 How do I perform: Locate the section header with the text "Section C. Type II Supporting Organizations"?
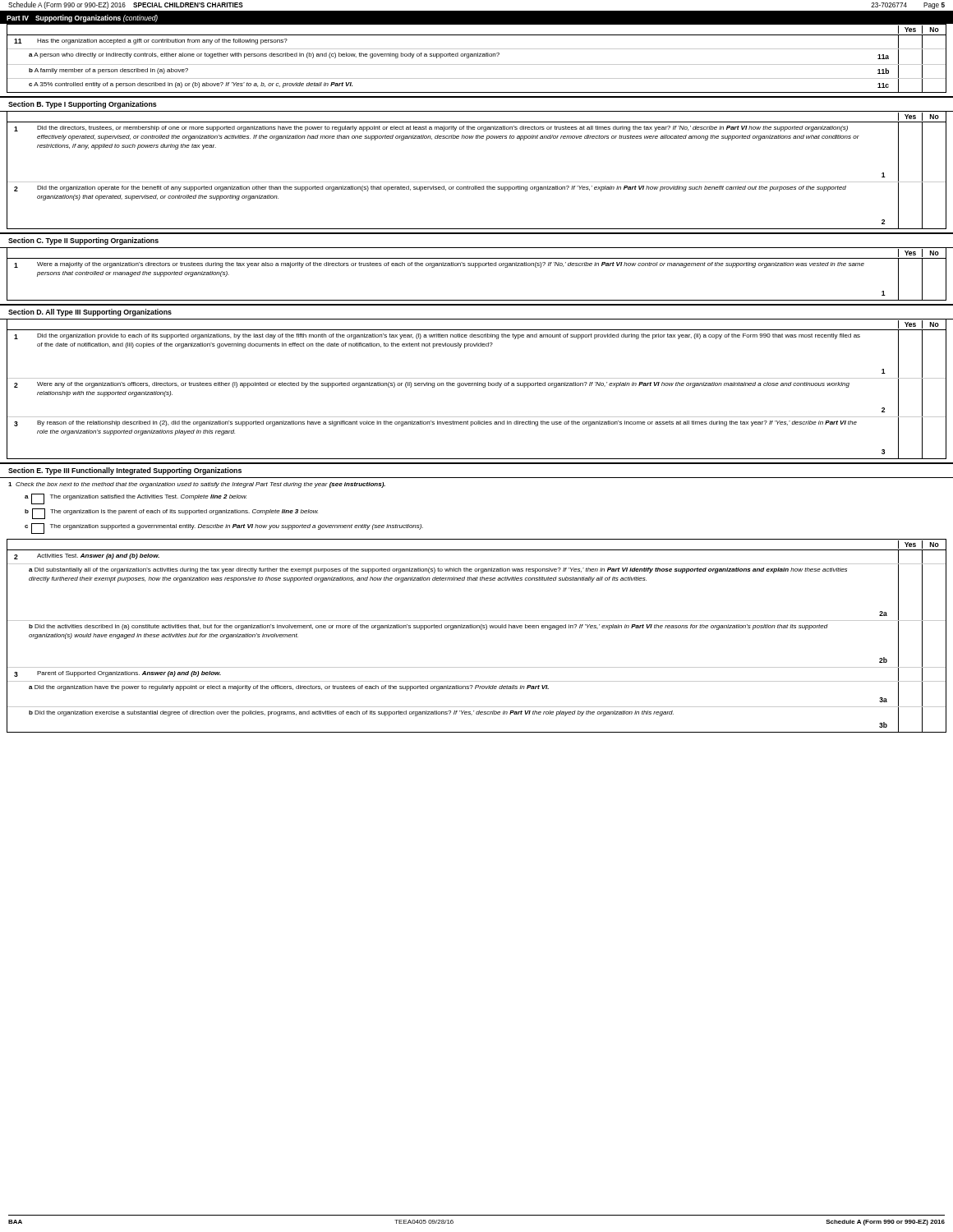pos(83,241)
